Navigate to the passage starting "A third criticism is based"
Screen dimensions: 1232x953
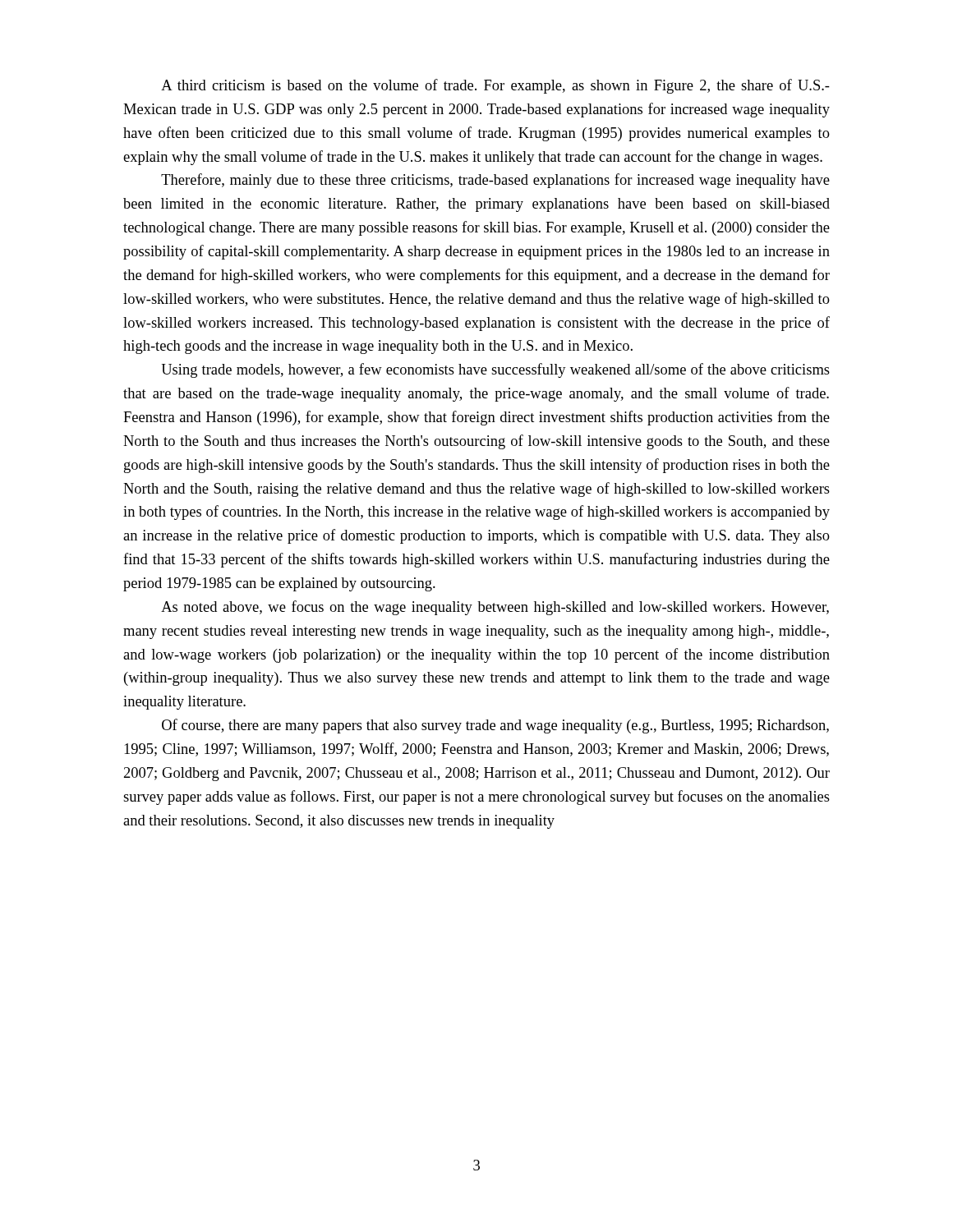(476, 121)
